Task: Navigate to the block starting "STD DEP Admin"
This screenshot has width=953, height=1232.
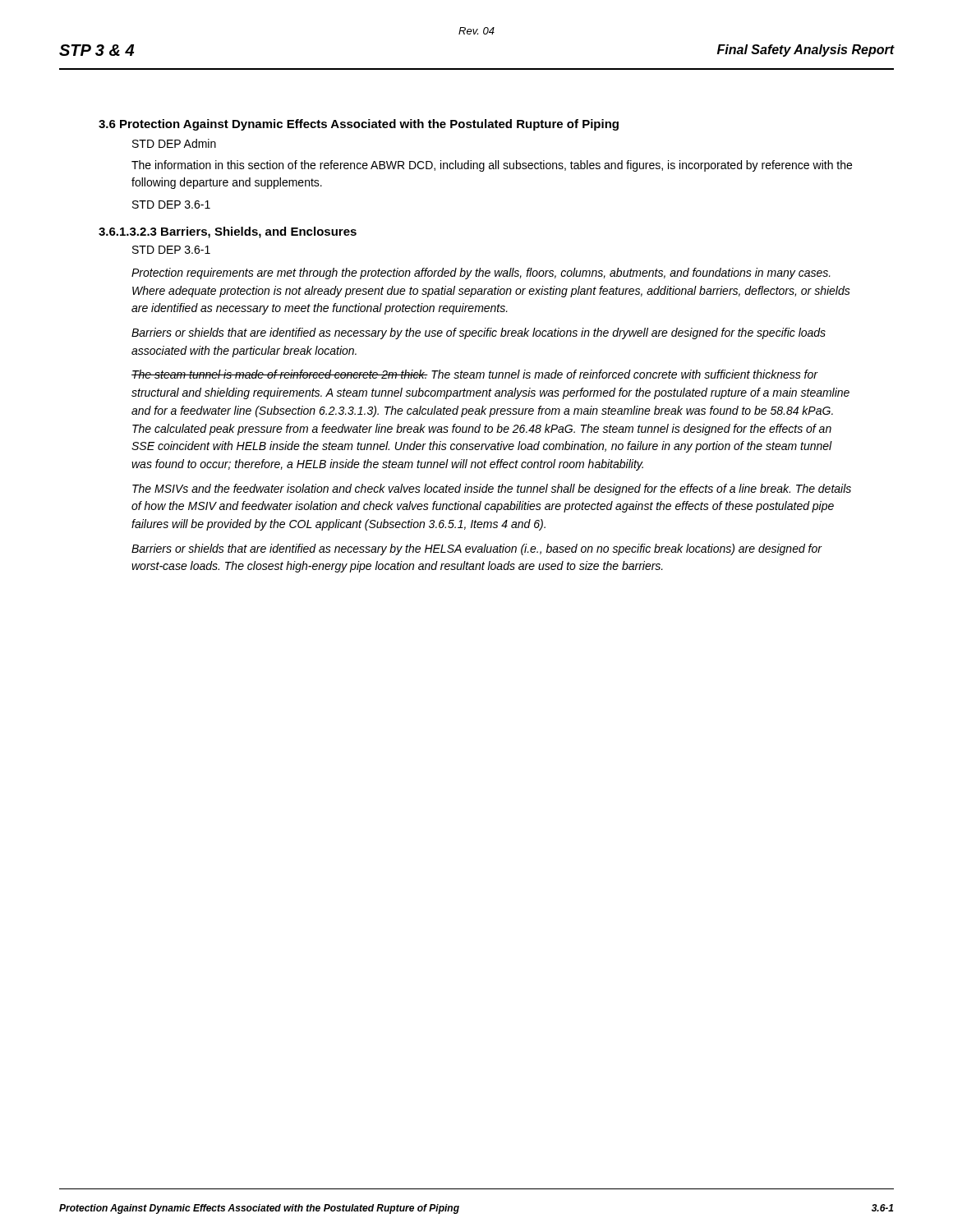Action: click(x=174, y=144)
